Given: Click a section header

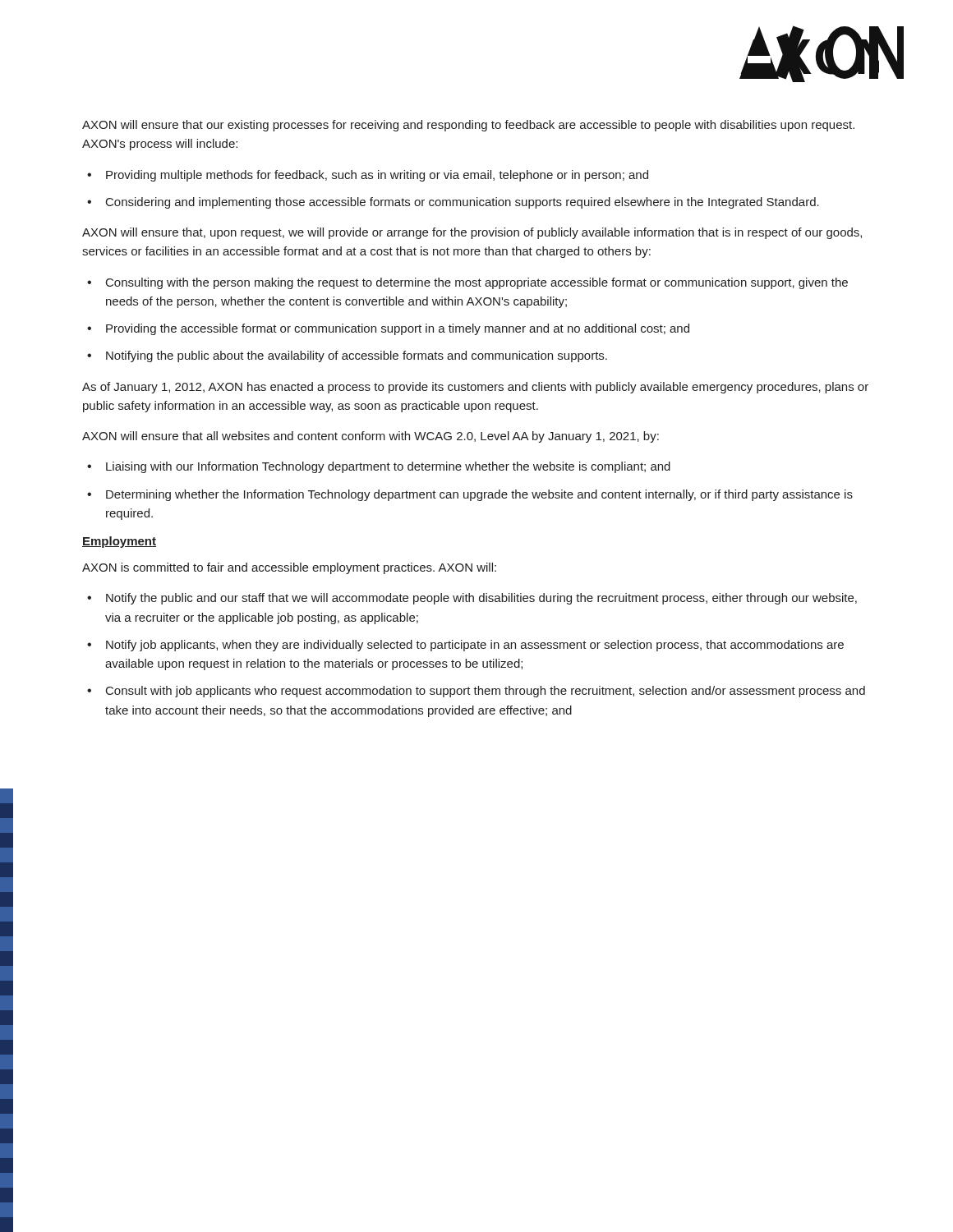Looking at the screenshot, I should click(x=119, y=541).
